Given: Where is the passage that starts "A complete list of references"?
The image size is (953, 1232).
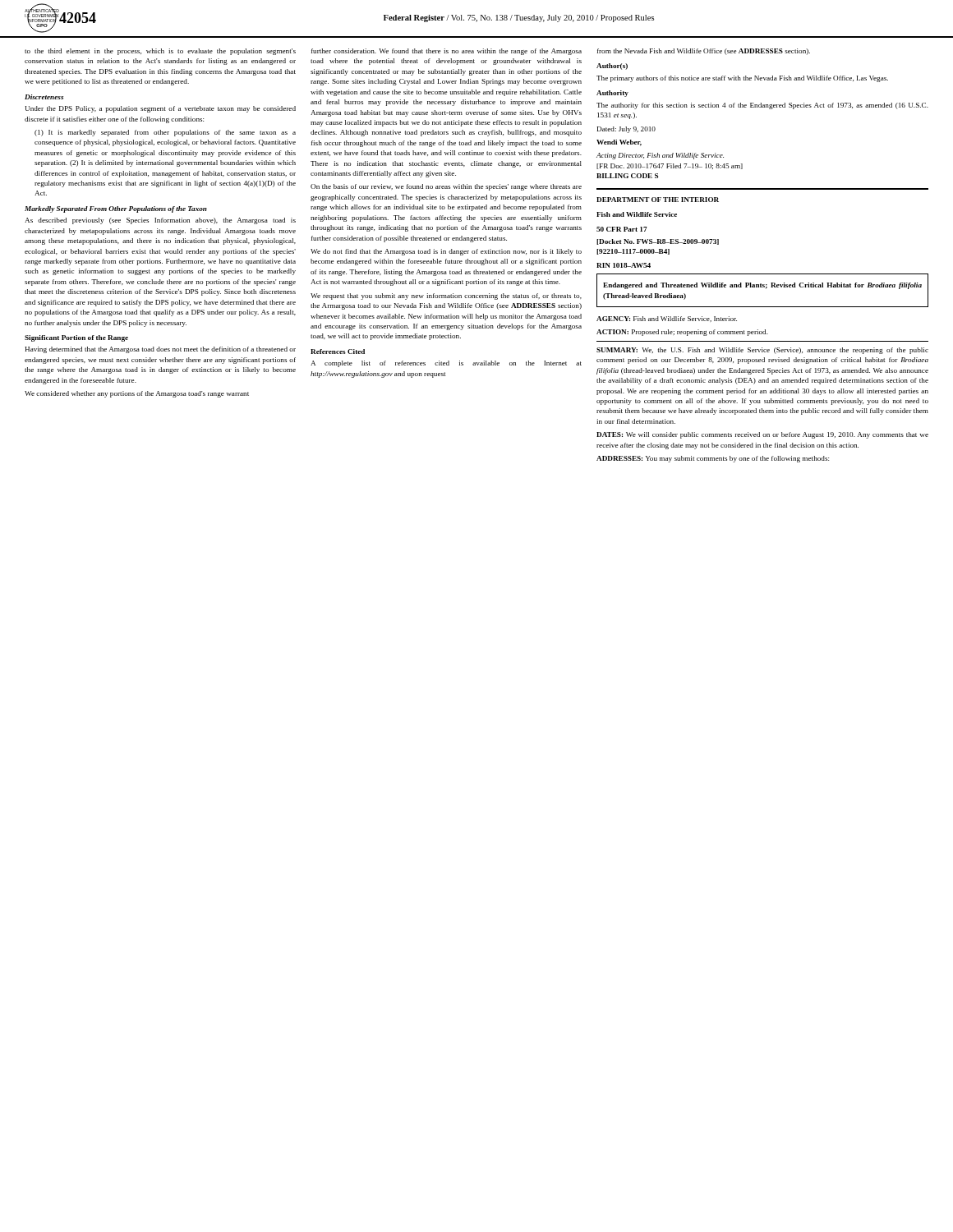Looking at the screenshot, I should pos(446,368).
